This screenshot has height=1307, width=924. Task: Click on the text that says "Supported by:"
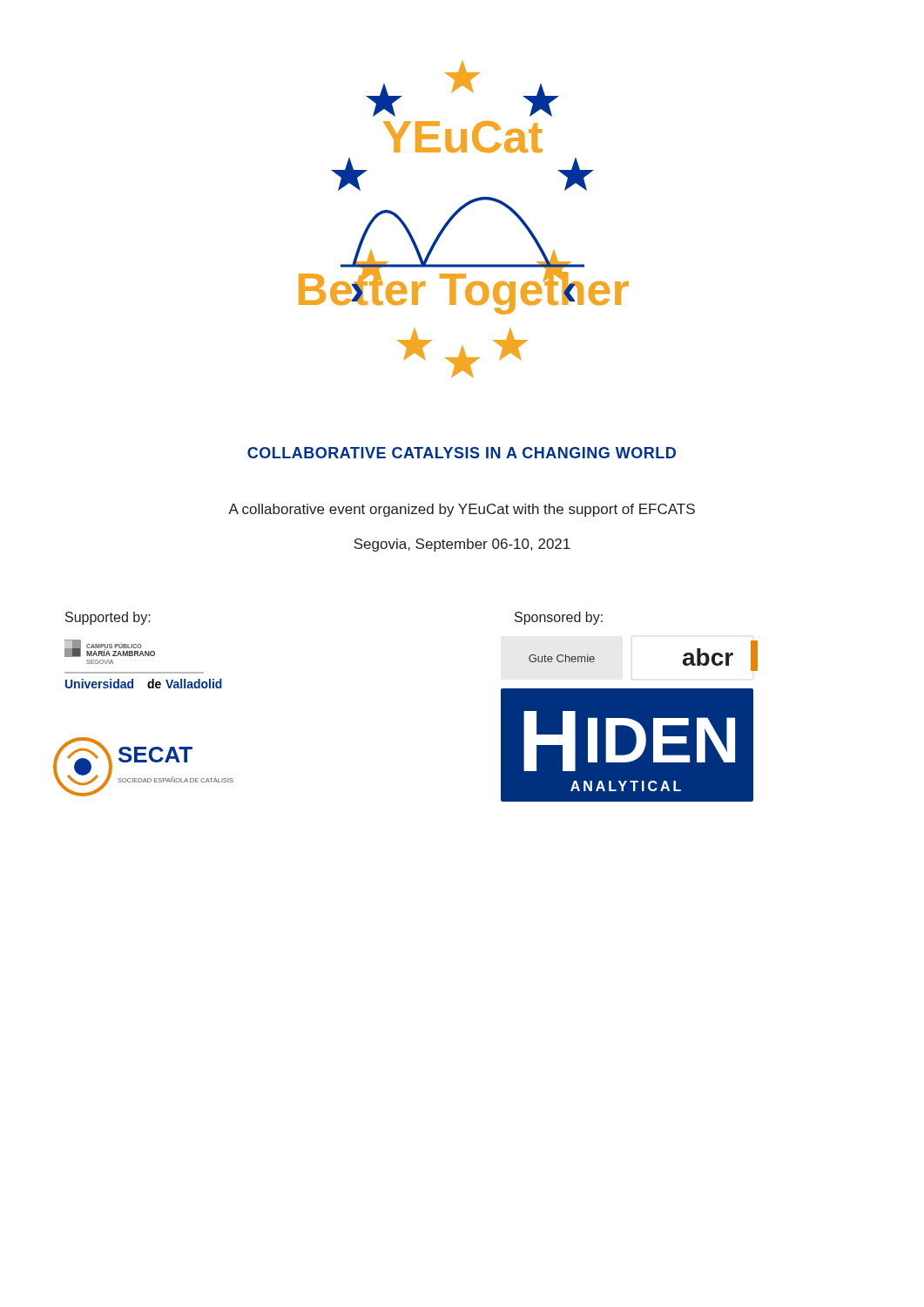pos(108,617)
